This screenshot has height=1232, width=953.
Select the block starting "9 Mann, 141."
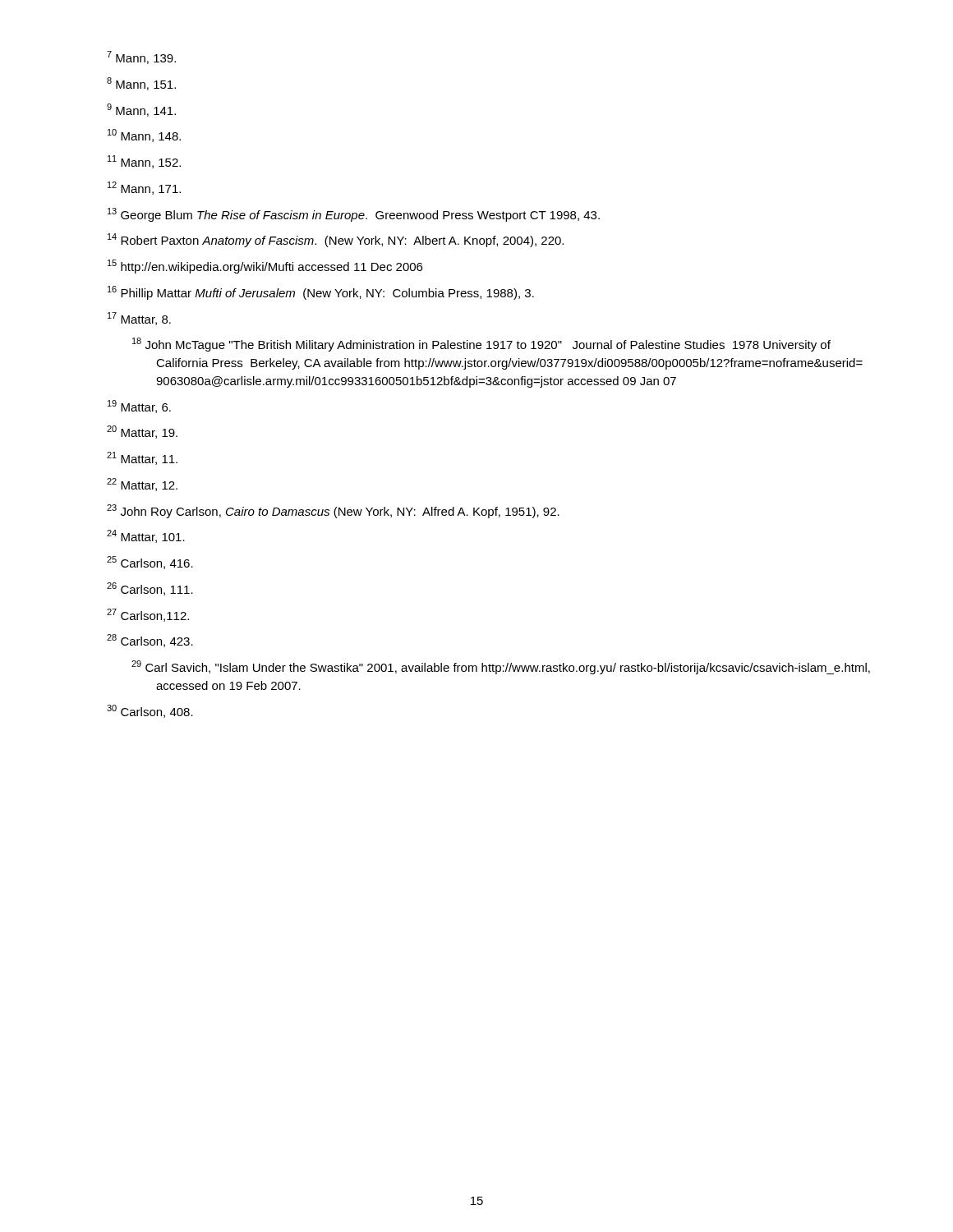pyautogui.click(x=142, y=109)
